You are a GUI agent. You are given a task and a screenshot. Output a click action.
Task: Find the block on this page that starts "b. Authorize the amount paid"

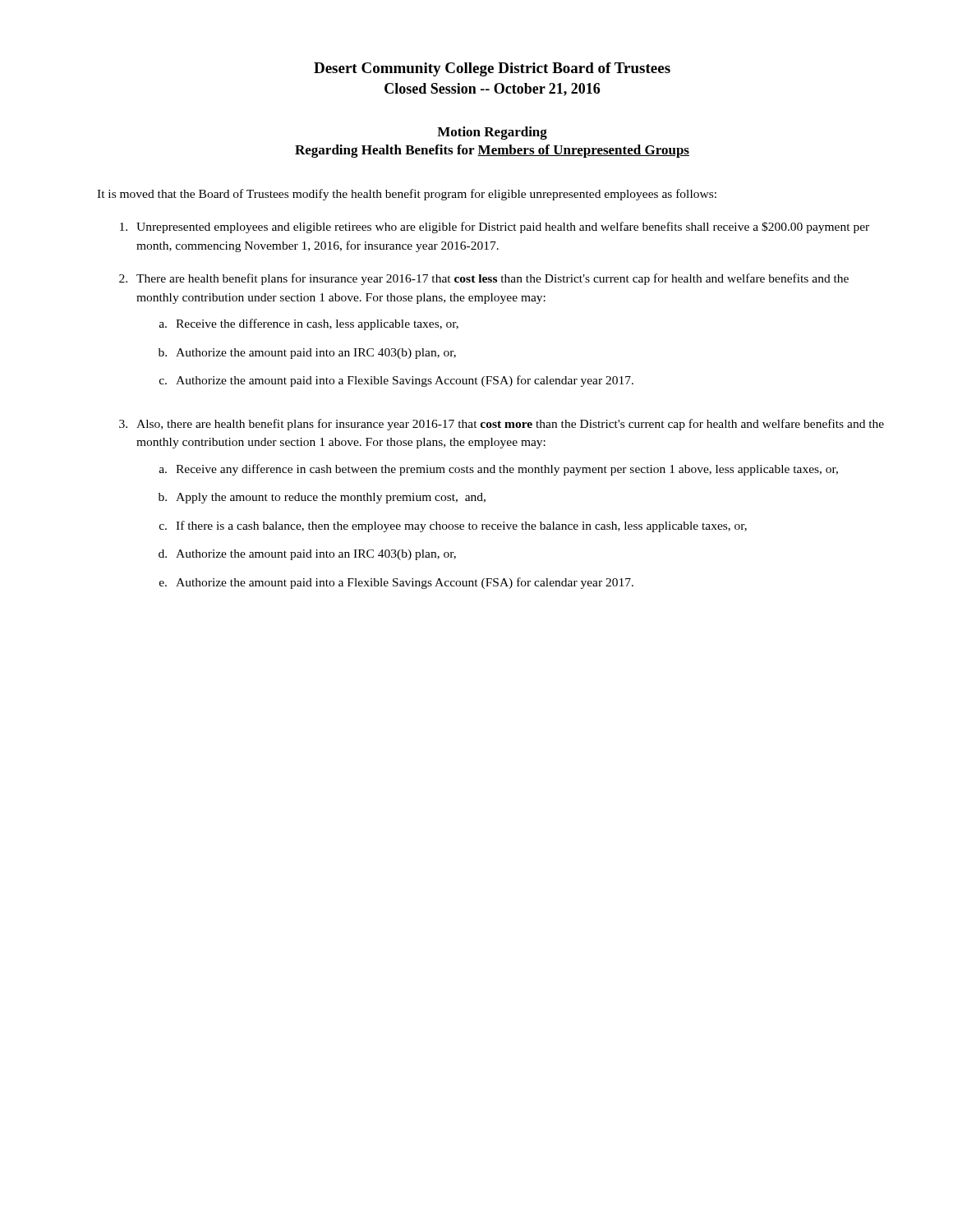tap(307, 354)
